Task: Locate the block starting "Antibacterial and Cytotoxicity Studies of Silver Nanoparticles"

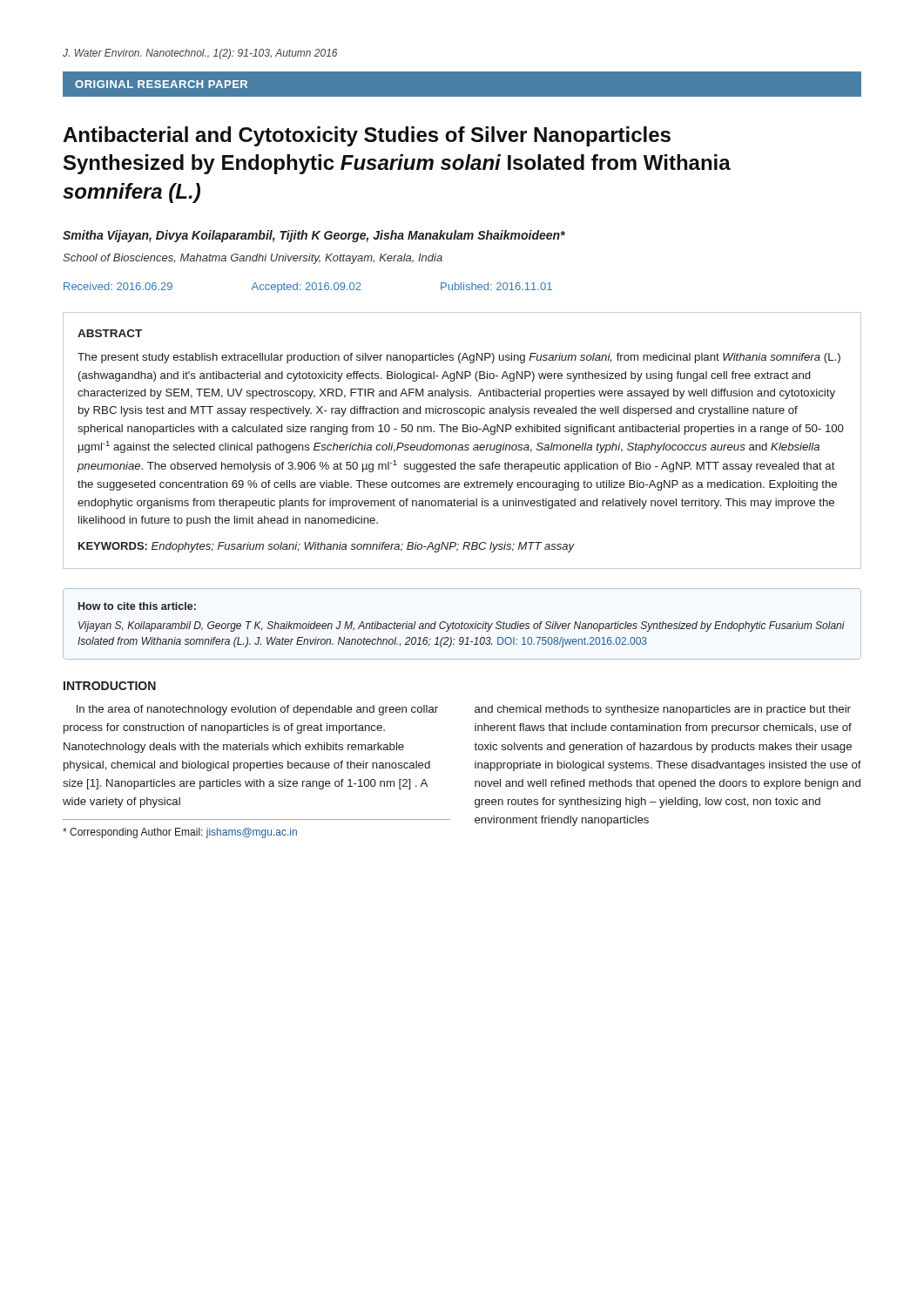Action: point(397,163)
